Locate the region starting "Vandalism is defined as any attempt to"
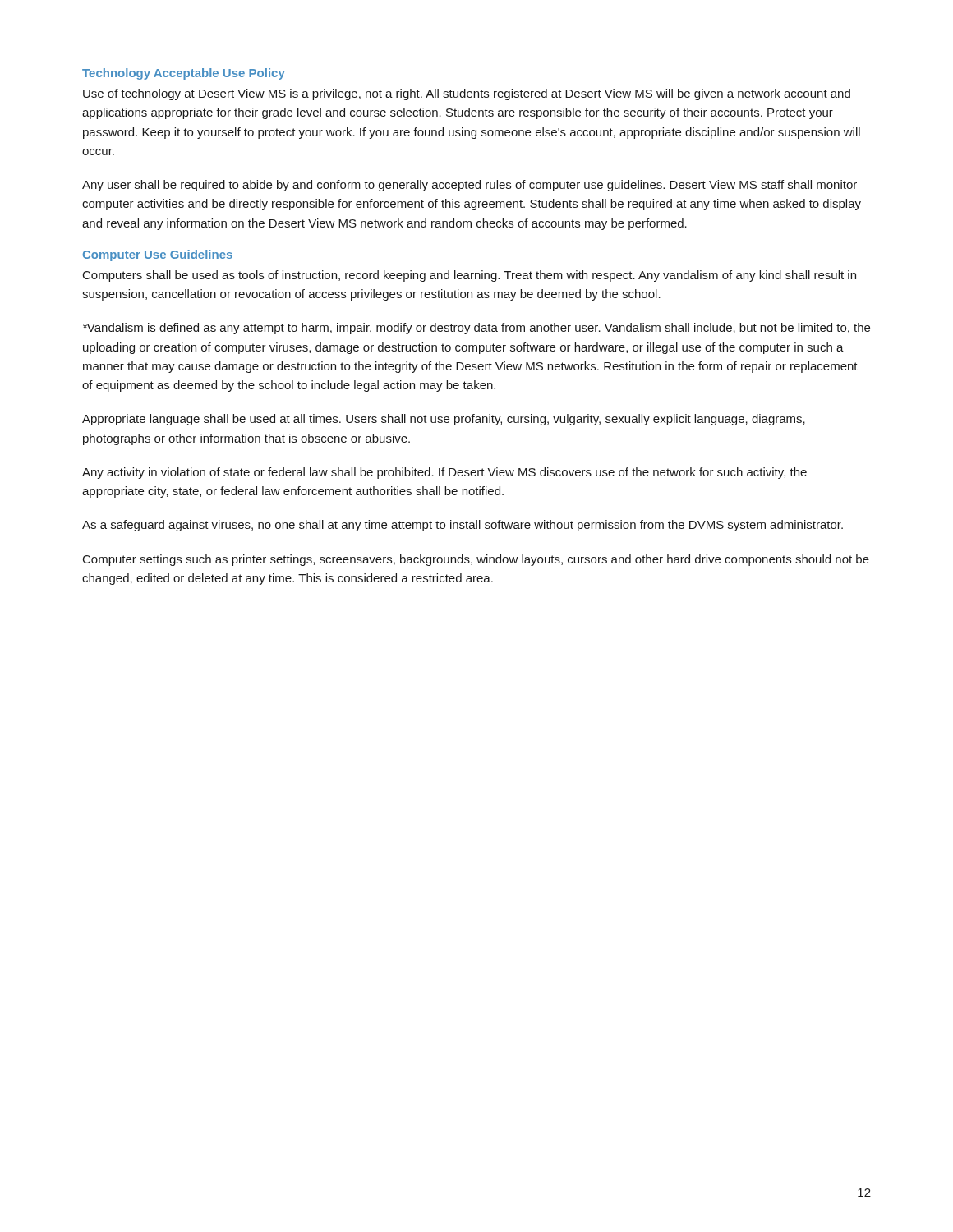This screenshot has width=953, height=1232. [x=476, y=356]
